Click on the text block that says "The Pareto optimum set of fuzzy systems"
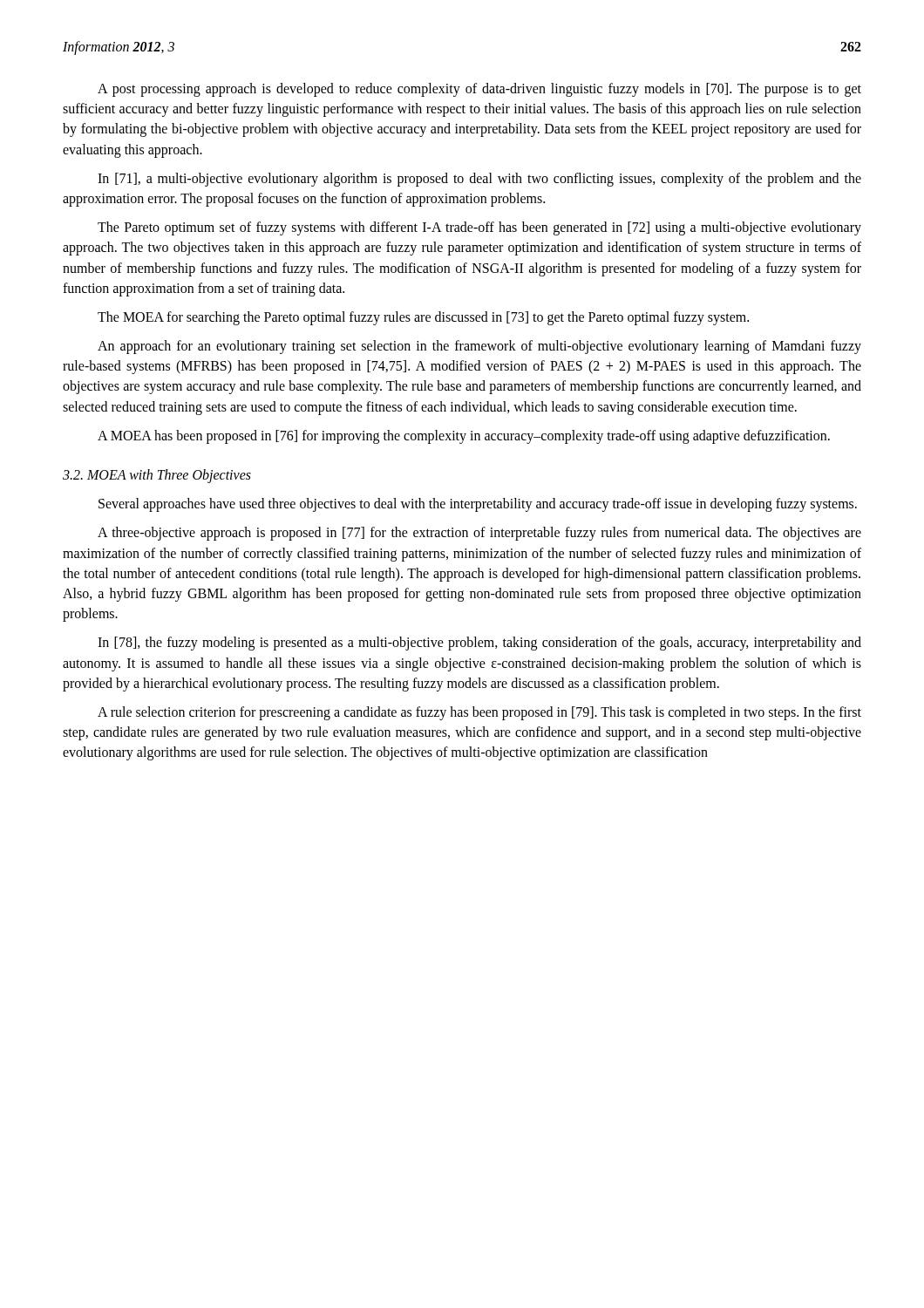Image resolution: width=924 pixels, height=1308 pixels. click(x=462, y=258)
